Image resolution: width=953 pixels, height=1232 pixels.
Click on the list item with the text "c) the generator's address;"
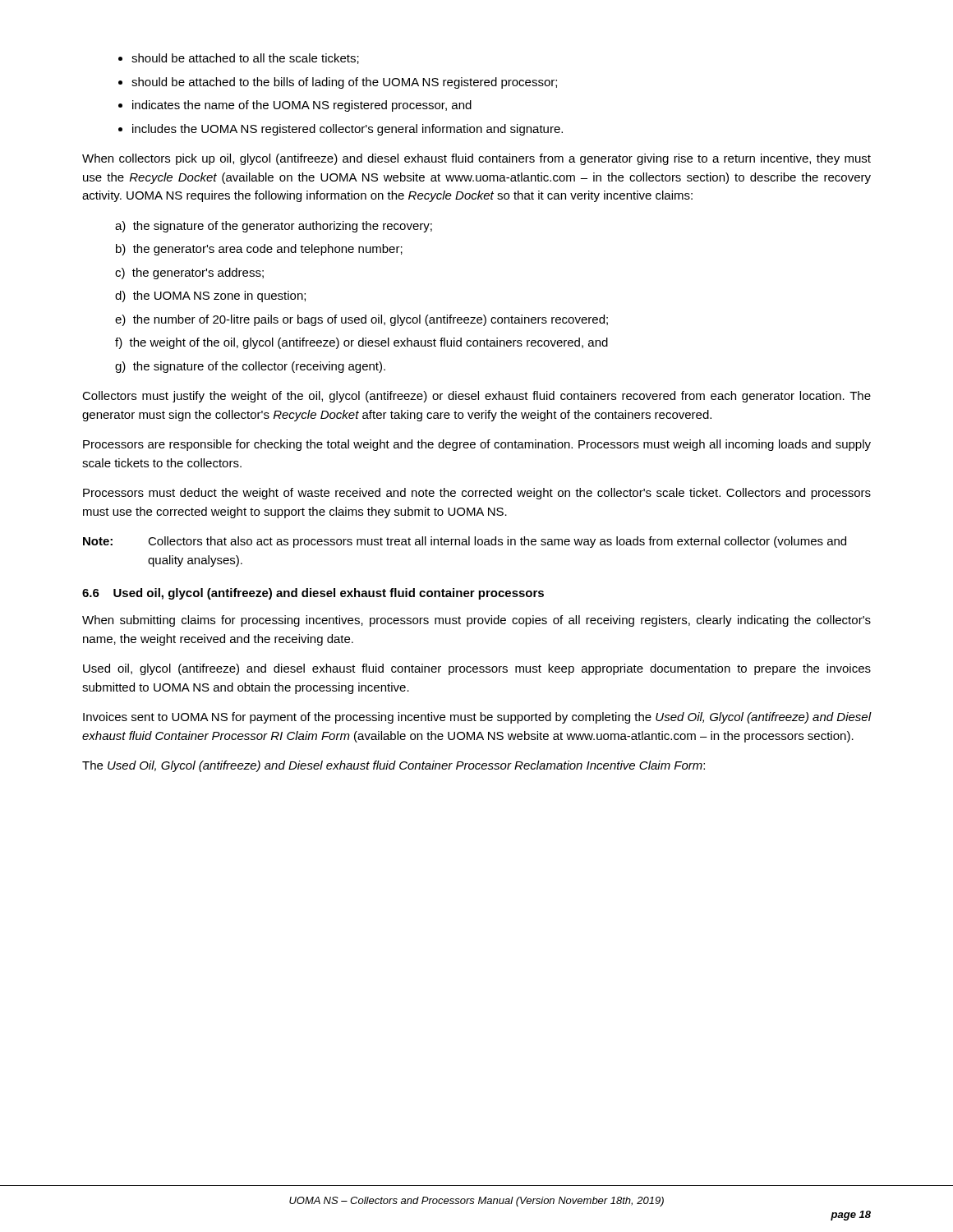[190, 272]
